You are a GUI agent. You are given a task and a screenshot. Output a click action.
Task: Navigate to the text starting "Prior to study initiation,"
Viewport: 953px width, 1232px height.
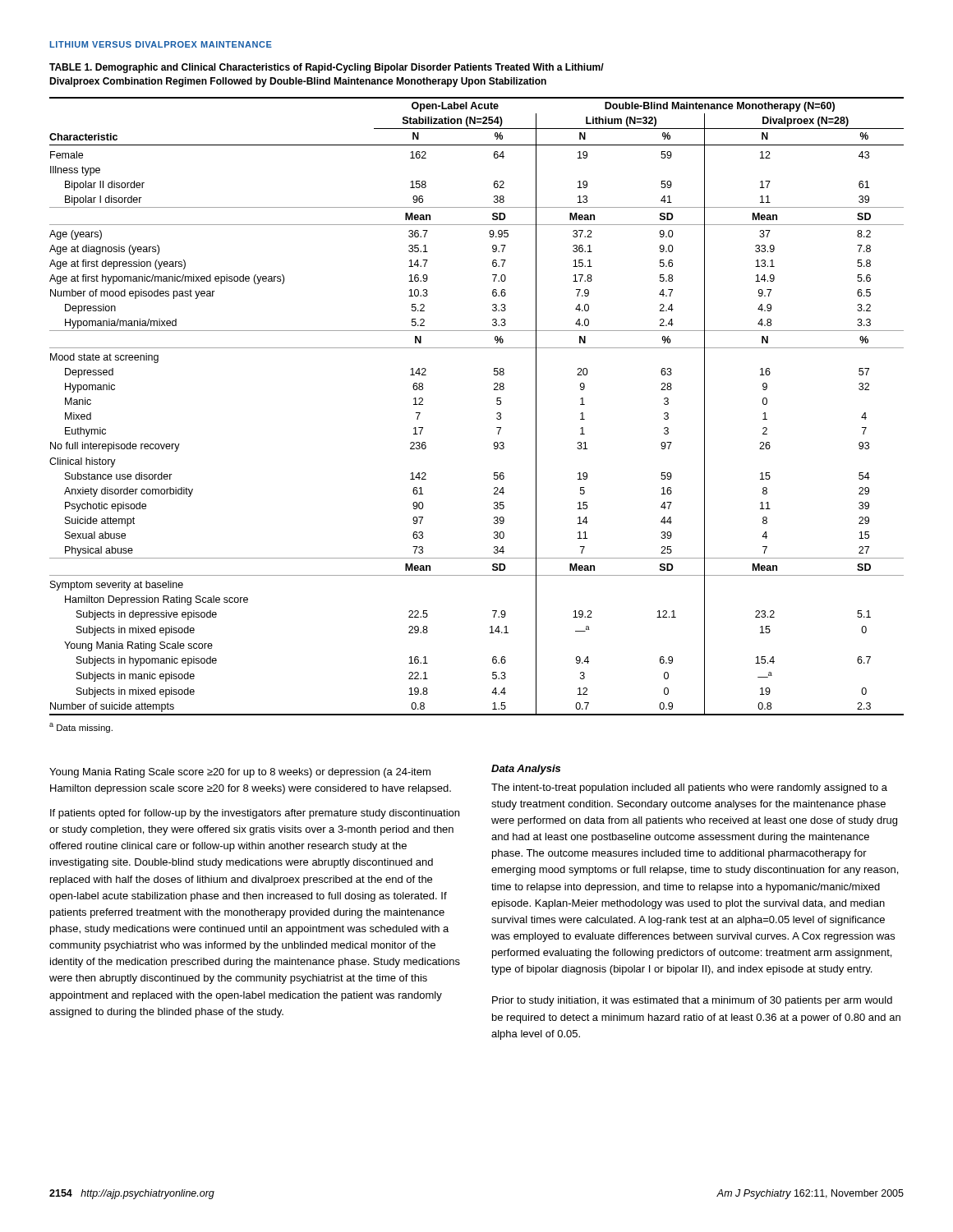696,1017
